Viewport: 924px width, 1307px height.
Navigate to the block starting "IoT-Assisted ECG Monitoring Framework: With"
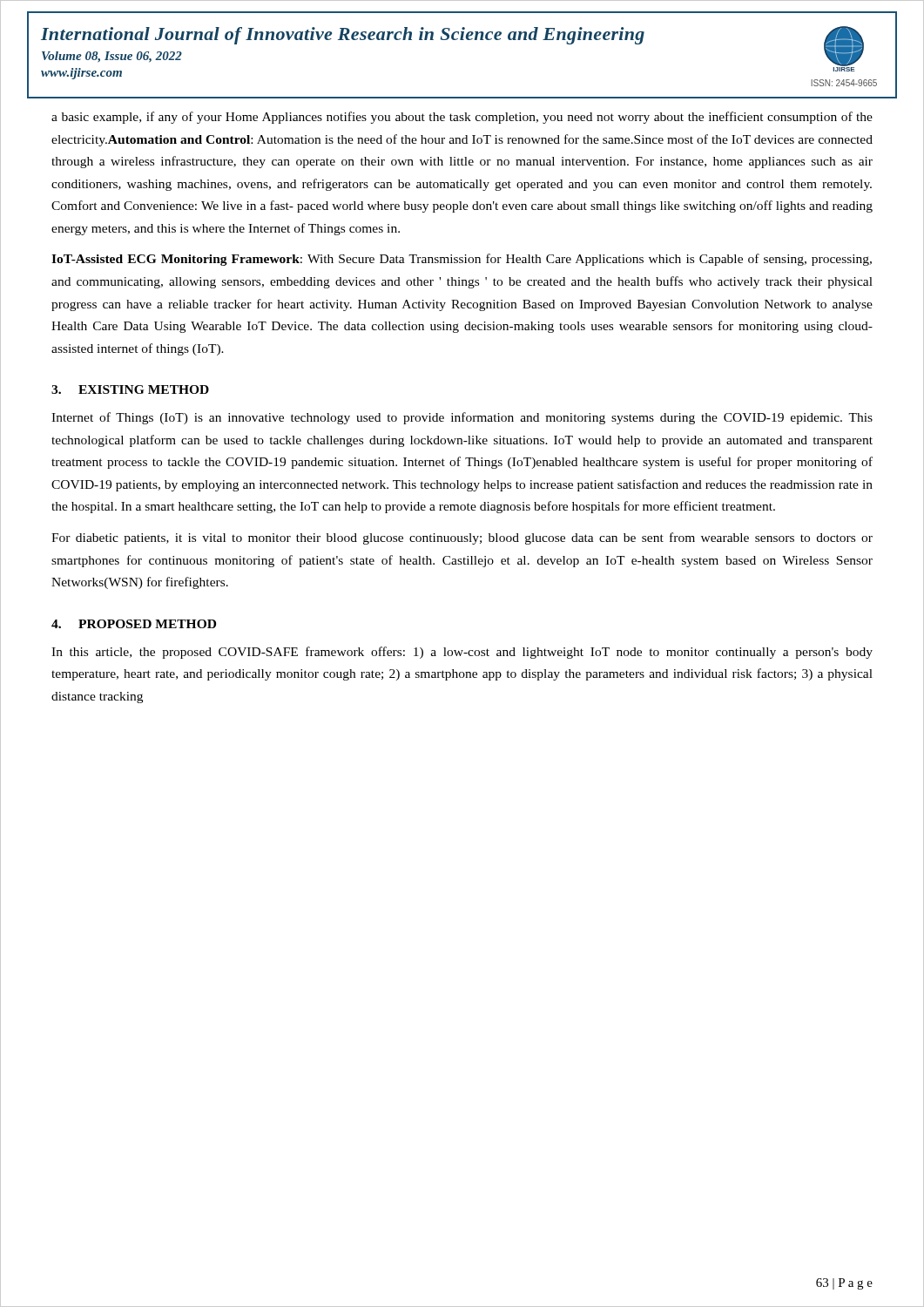[x=462, y=303]
